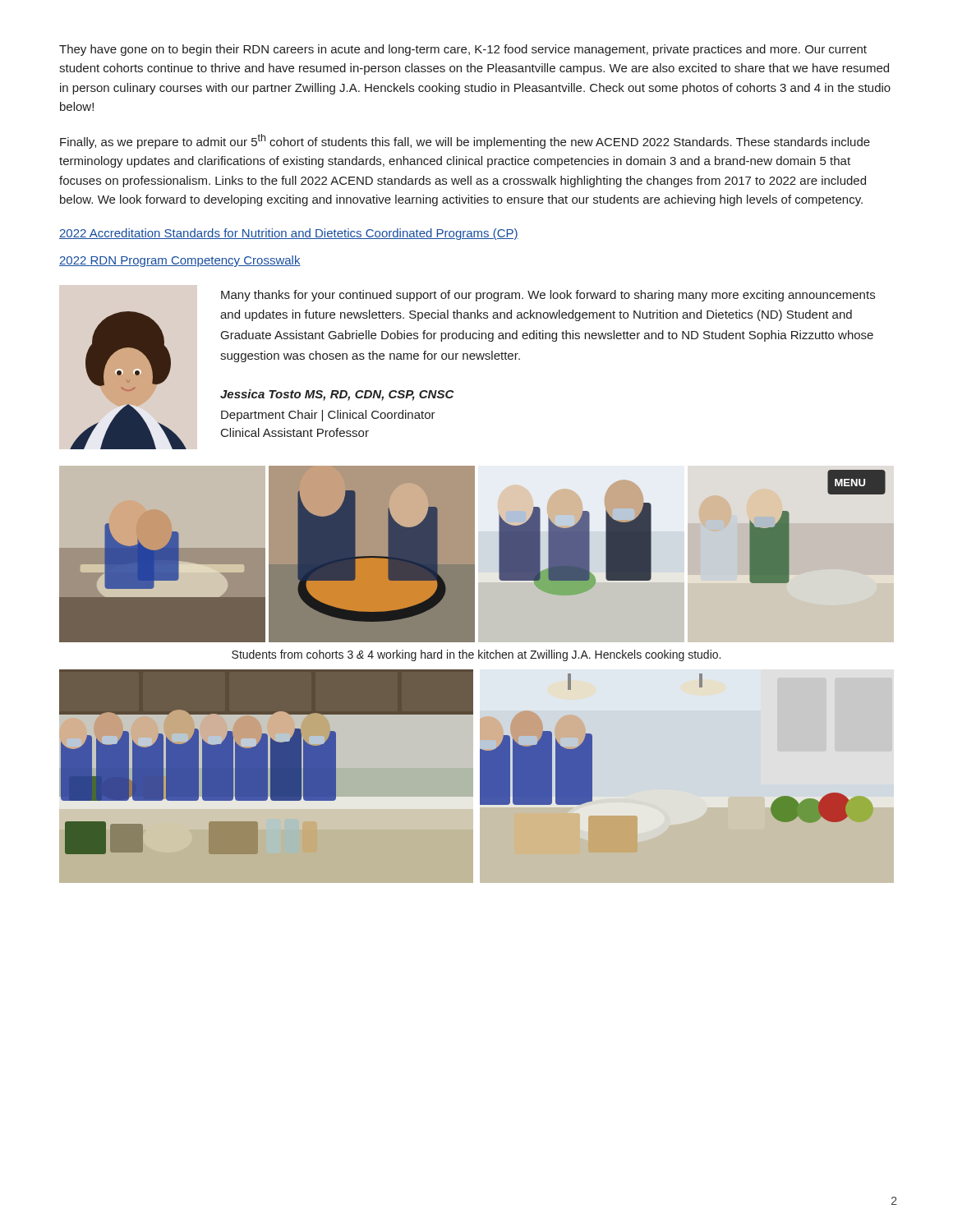The width and height of the screenshot is (953, 1232).
Task: Click the caption that begins "Students from cohorts 3"
Action: (476, 654)
